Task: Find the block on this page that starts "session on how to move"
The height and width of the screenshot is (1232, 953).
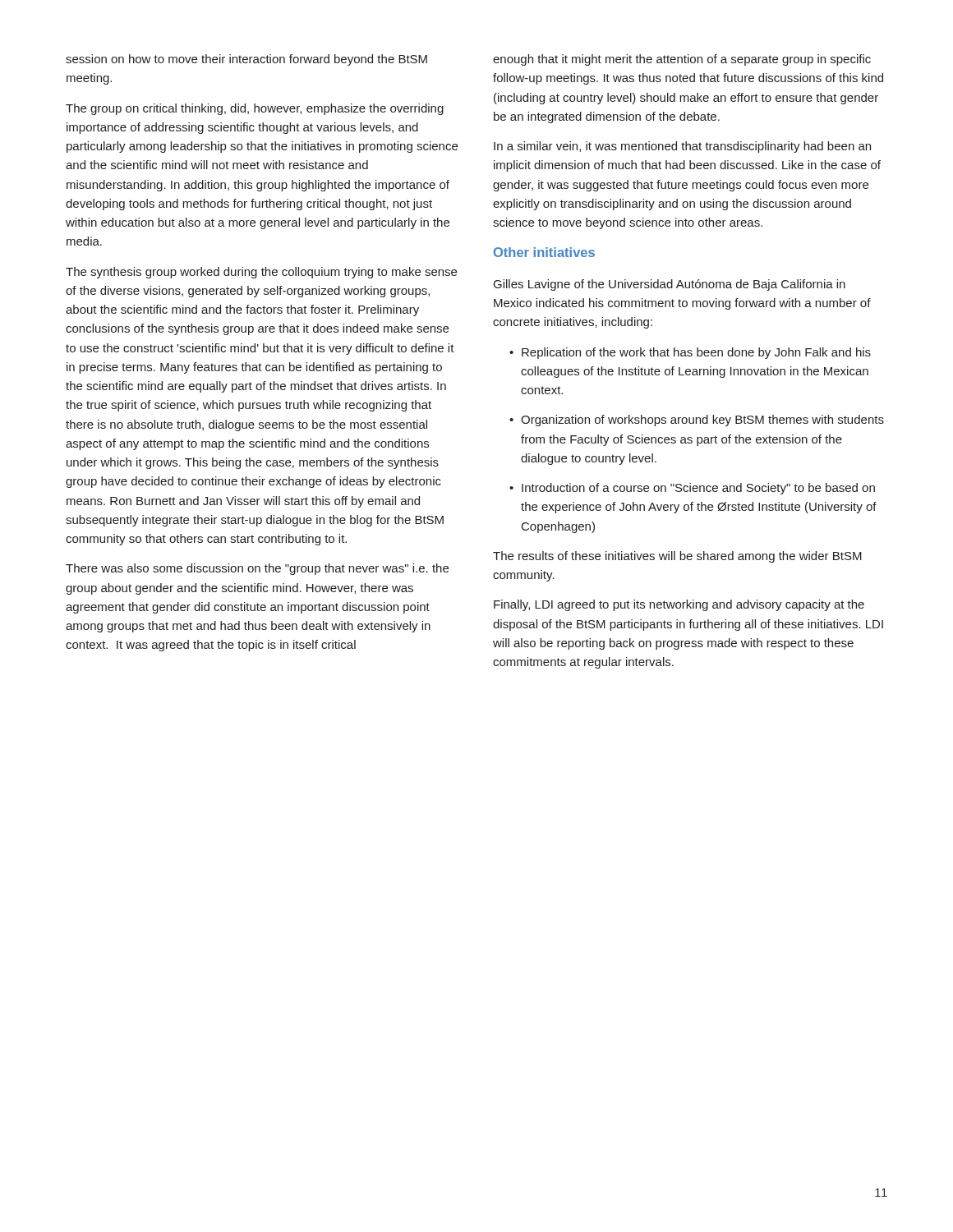Action: (263, 68)
